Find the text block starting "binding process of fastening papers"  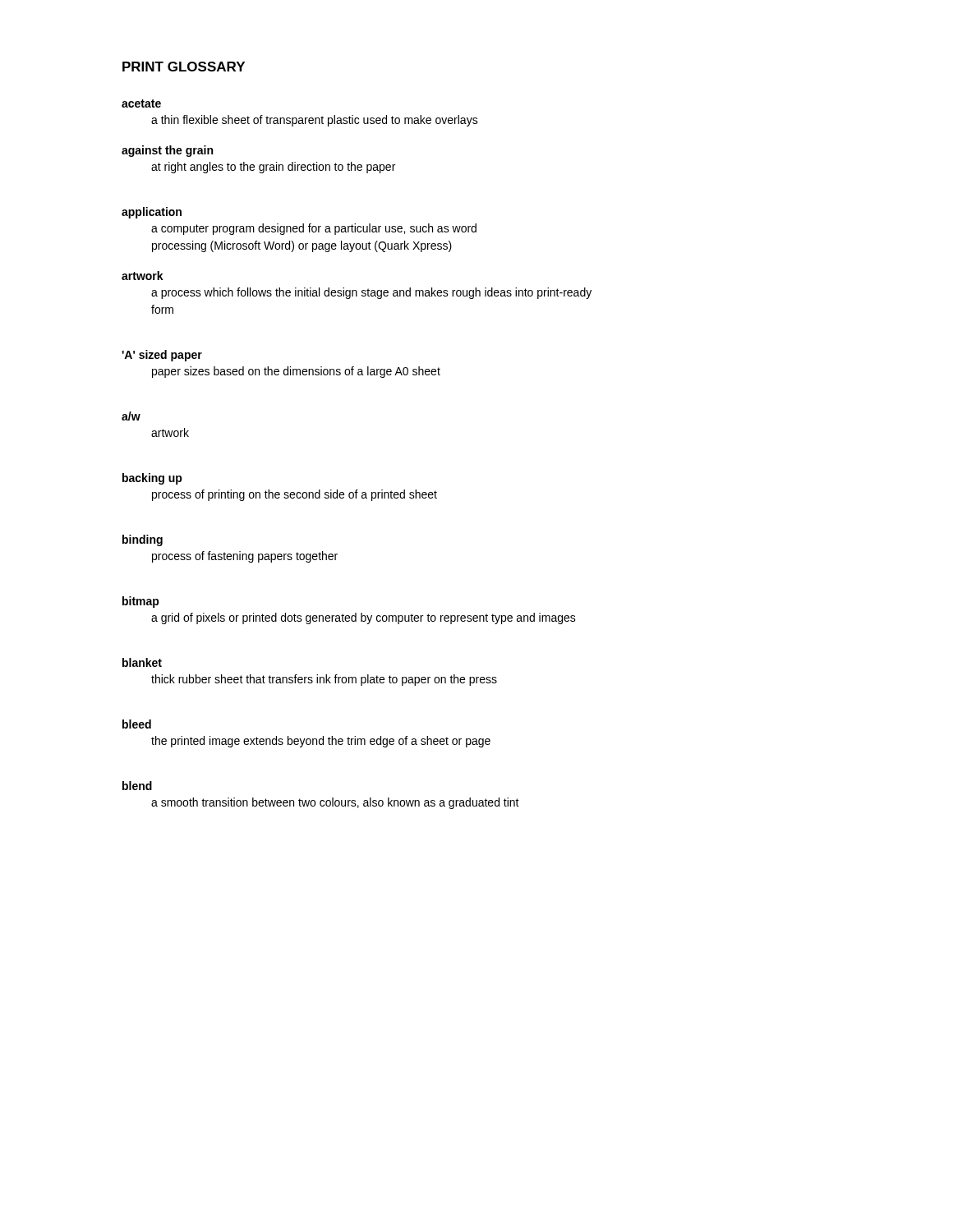click(143, 540)
